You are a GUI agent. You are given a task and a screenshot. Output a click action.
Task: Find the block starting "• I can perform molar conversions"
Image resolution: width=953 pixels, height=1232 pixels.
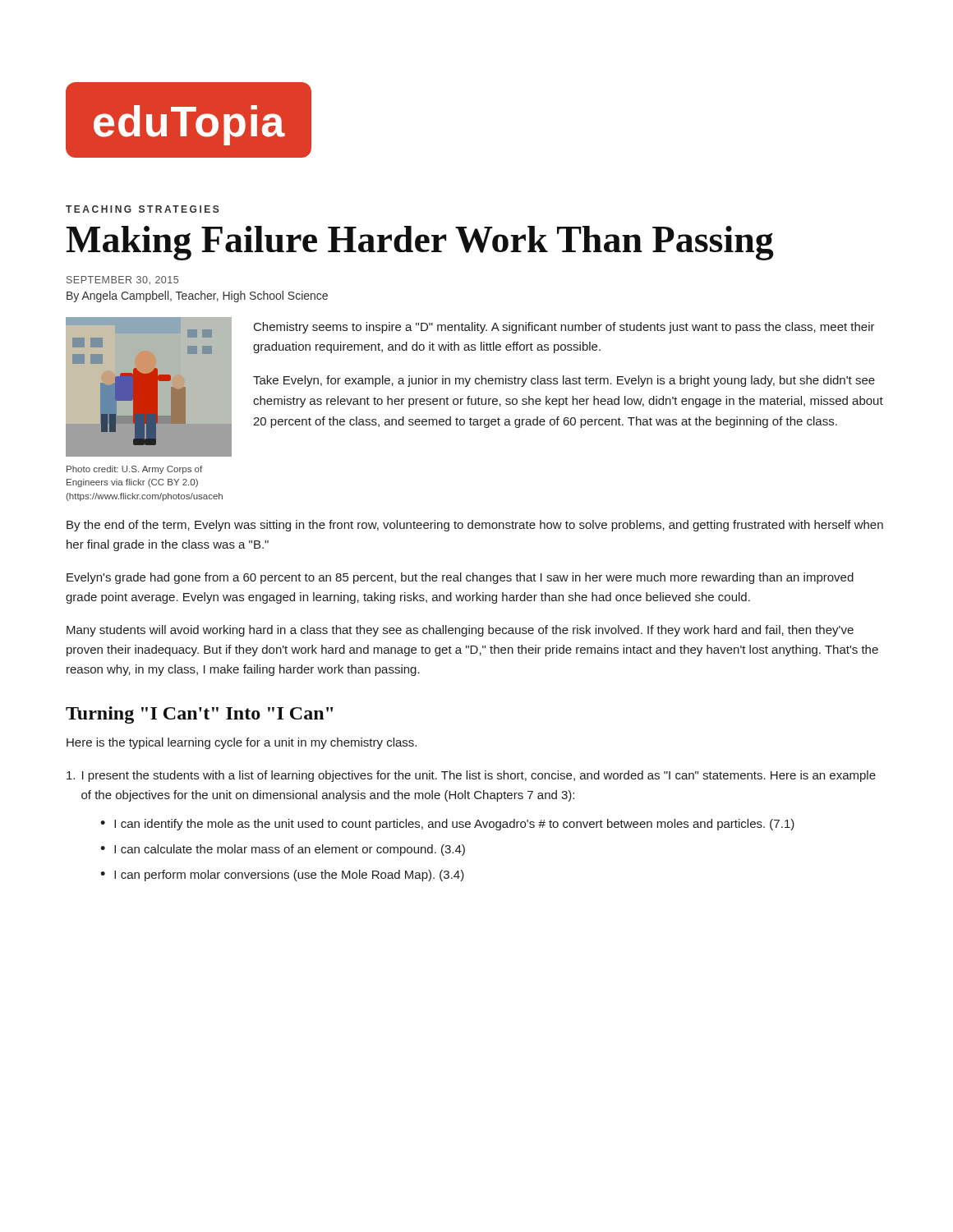pyautogui.click(x=282, y=875)
